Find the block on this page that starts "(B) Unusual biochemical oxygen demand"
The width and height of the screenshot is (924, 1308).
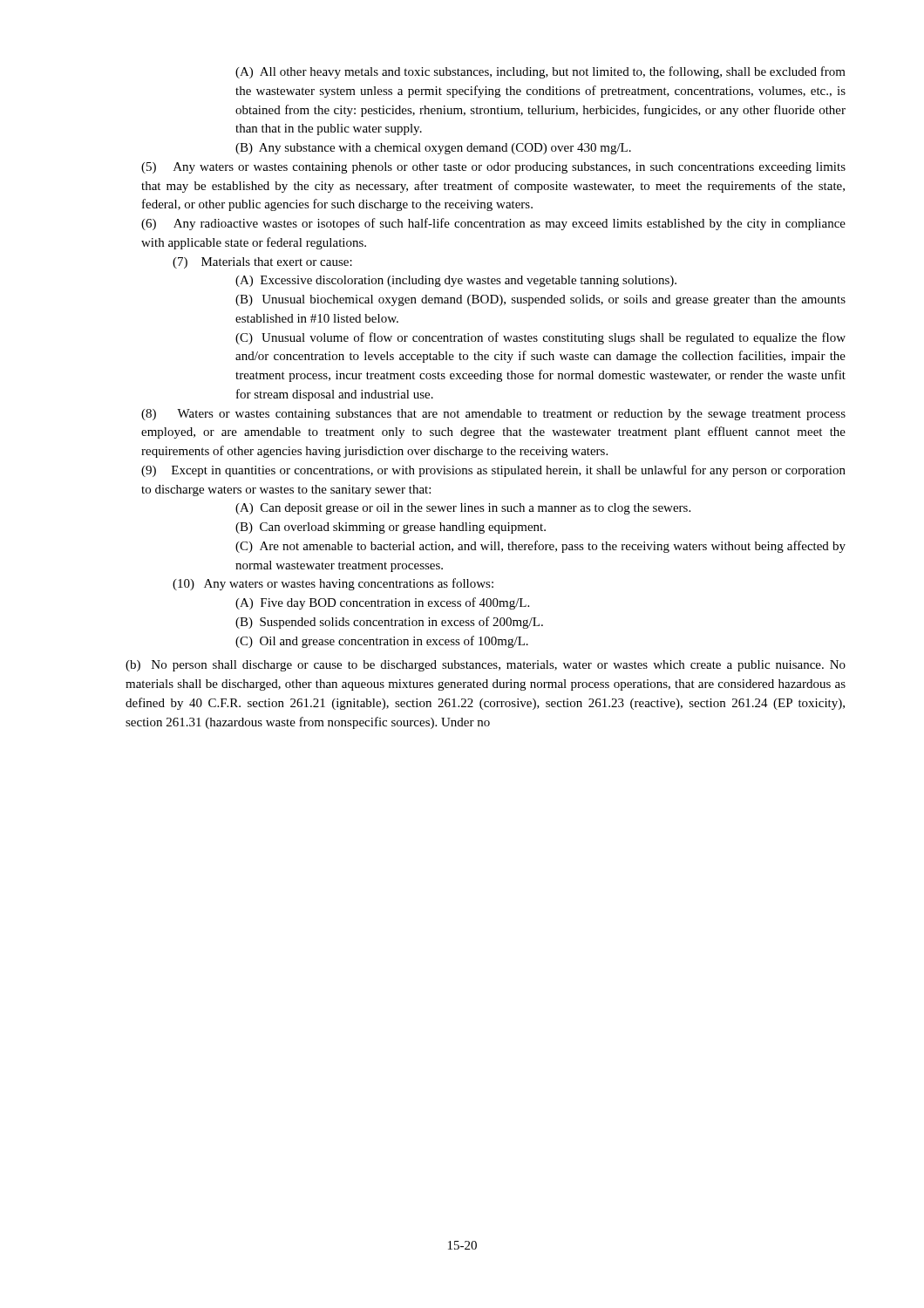click(x=540, y=309)
